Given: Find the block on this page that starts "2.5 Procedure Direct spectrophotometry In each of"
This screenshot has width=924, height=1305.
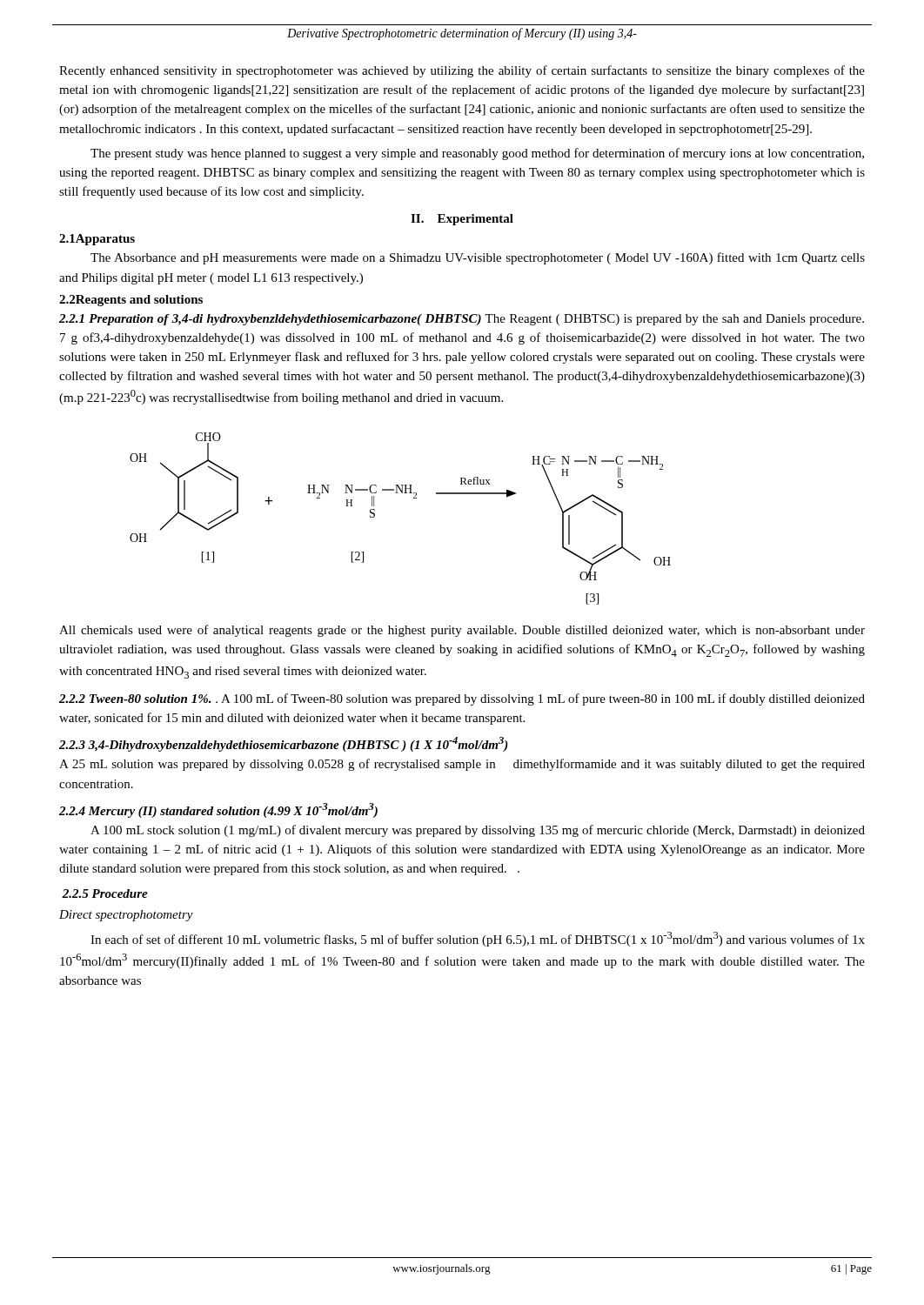Looking at the screenshot, I should coord(462,937).
